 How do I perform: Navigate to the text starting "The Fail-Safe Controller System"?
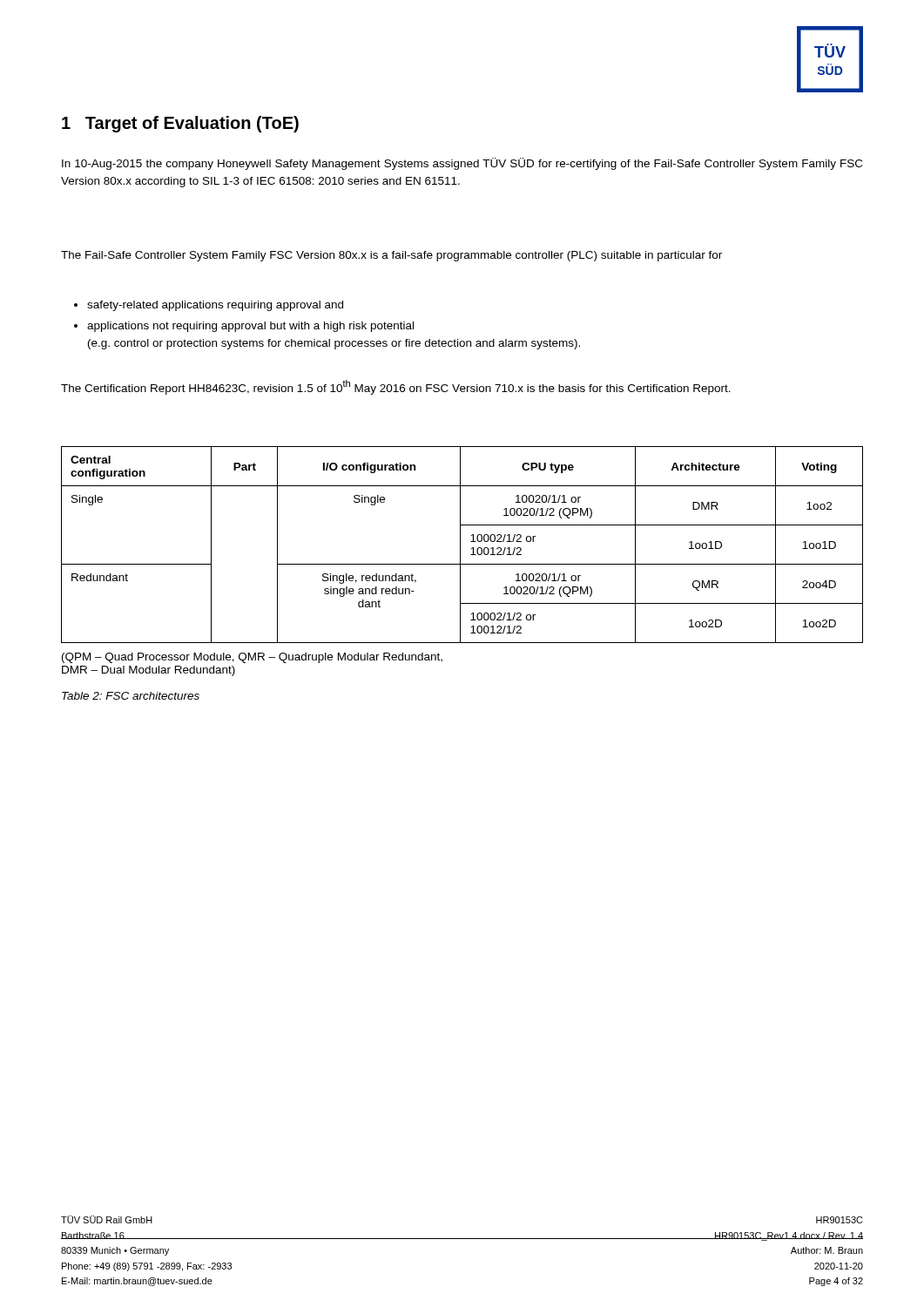click(x=462, y=255)
